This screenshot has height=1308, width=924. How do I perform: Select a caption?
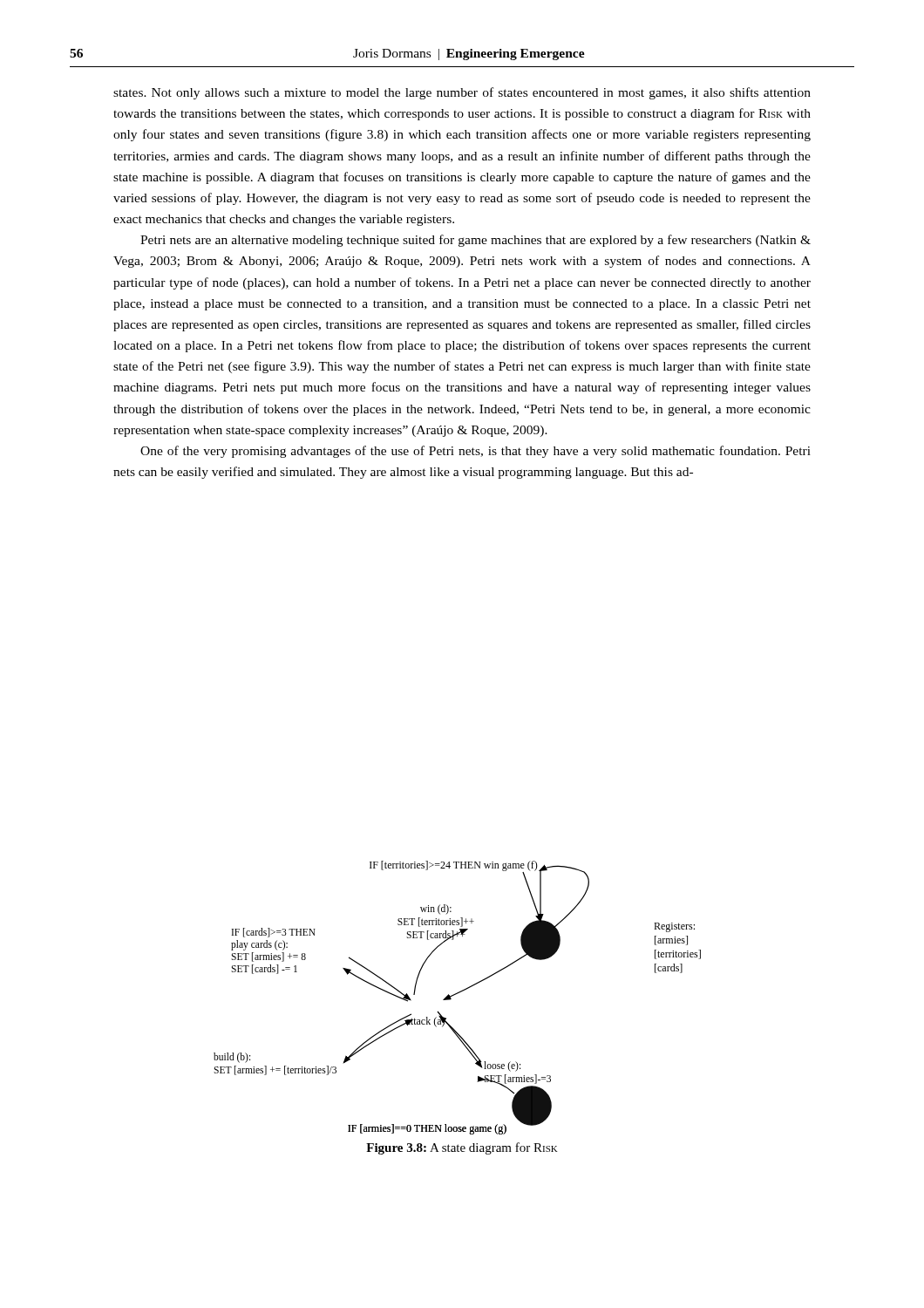pos(462,1148)
